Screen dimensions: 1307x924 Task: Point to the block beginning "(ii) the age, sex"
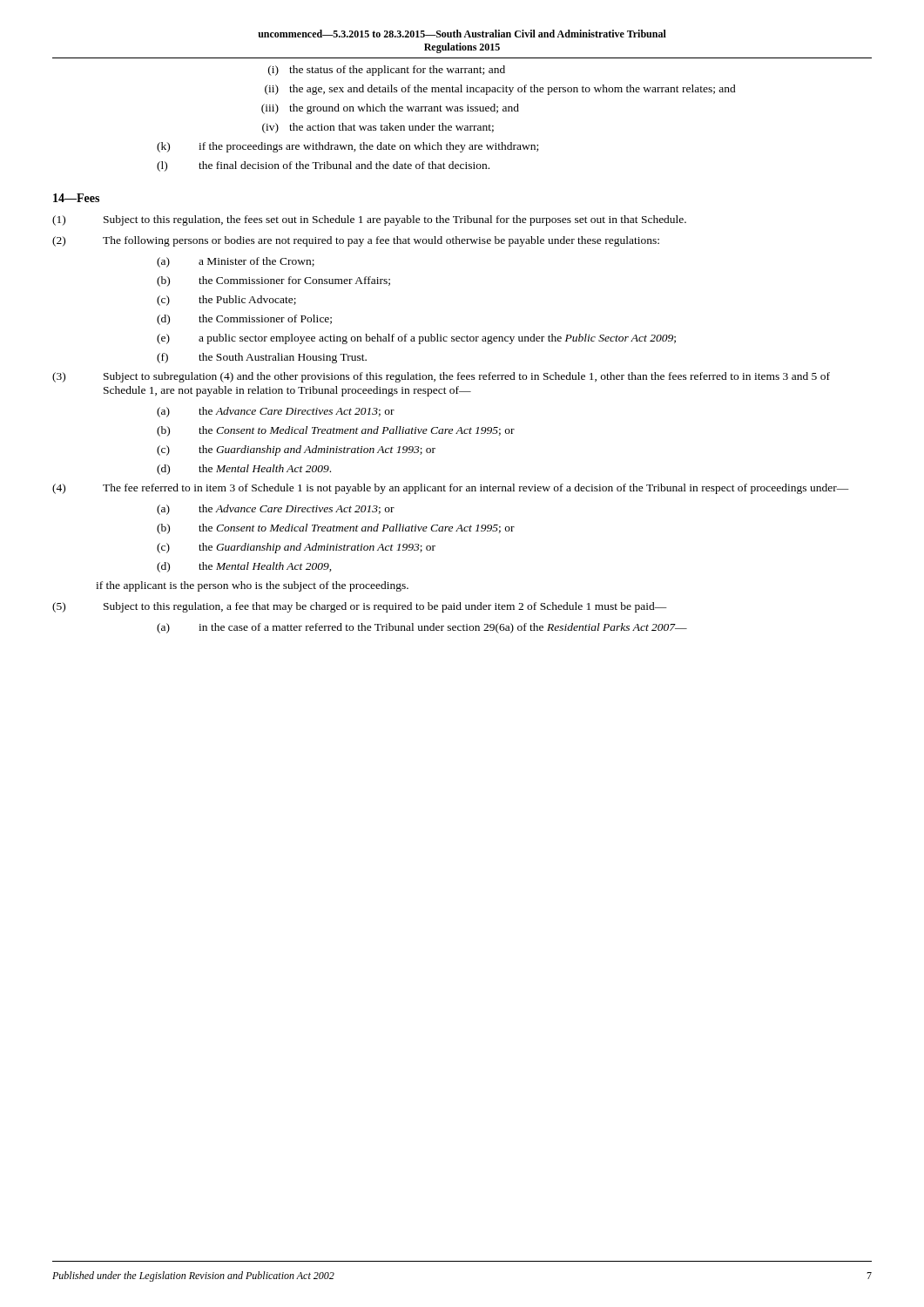[553, 89]
